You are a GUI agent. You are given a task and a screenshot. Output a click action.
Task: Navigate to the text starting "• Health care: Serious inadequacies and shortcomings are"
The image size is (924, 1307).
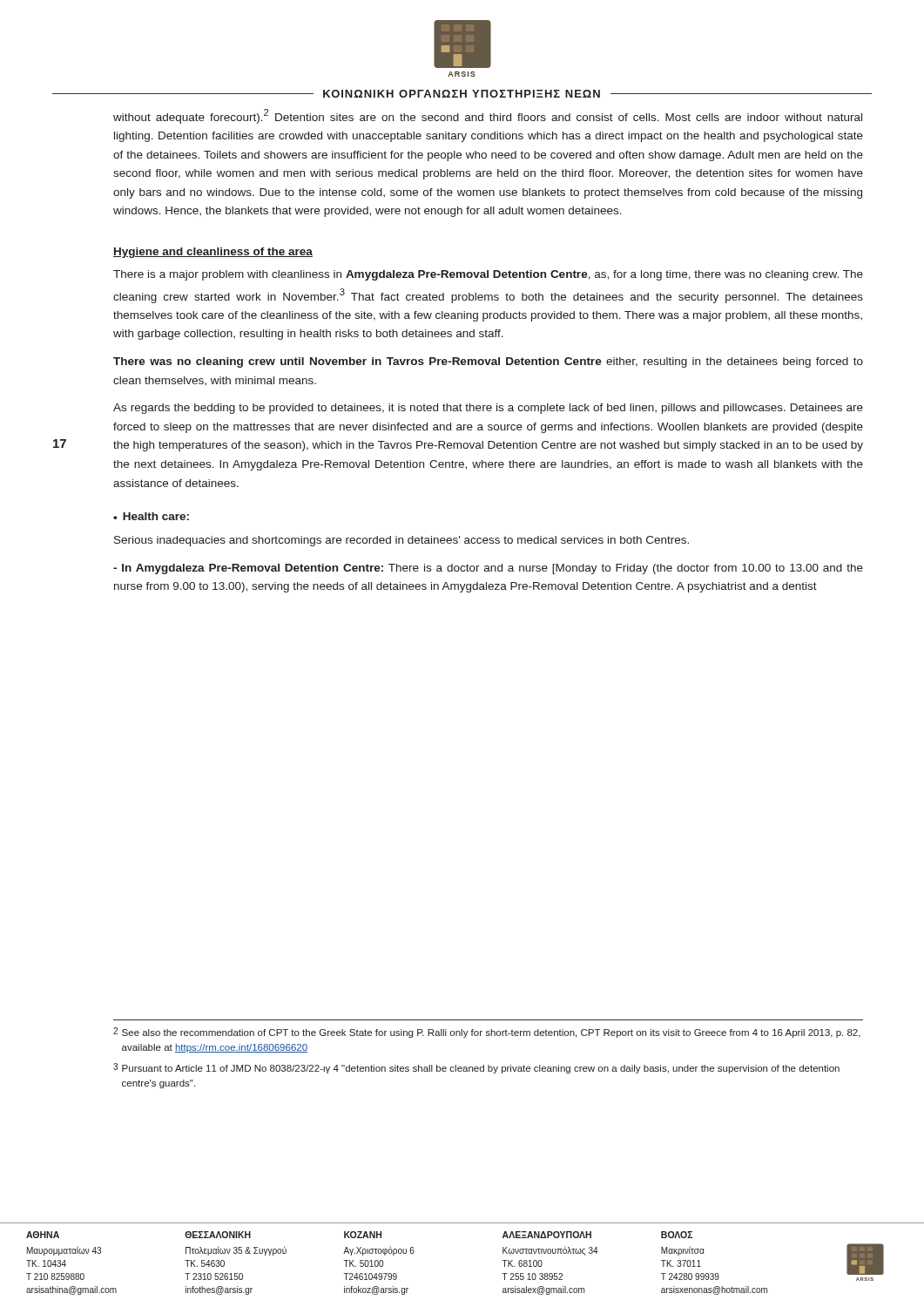coord(488,530)
